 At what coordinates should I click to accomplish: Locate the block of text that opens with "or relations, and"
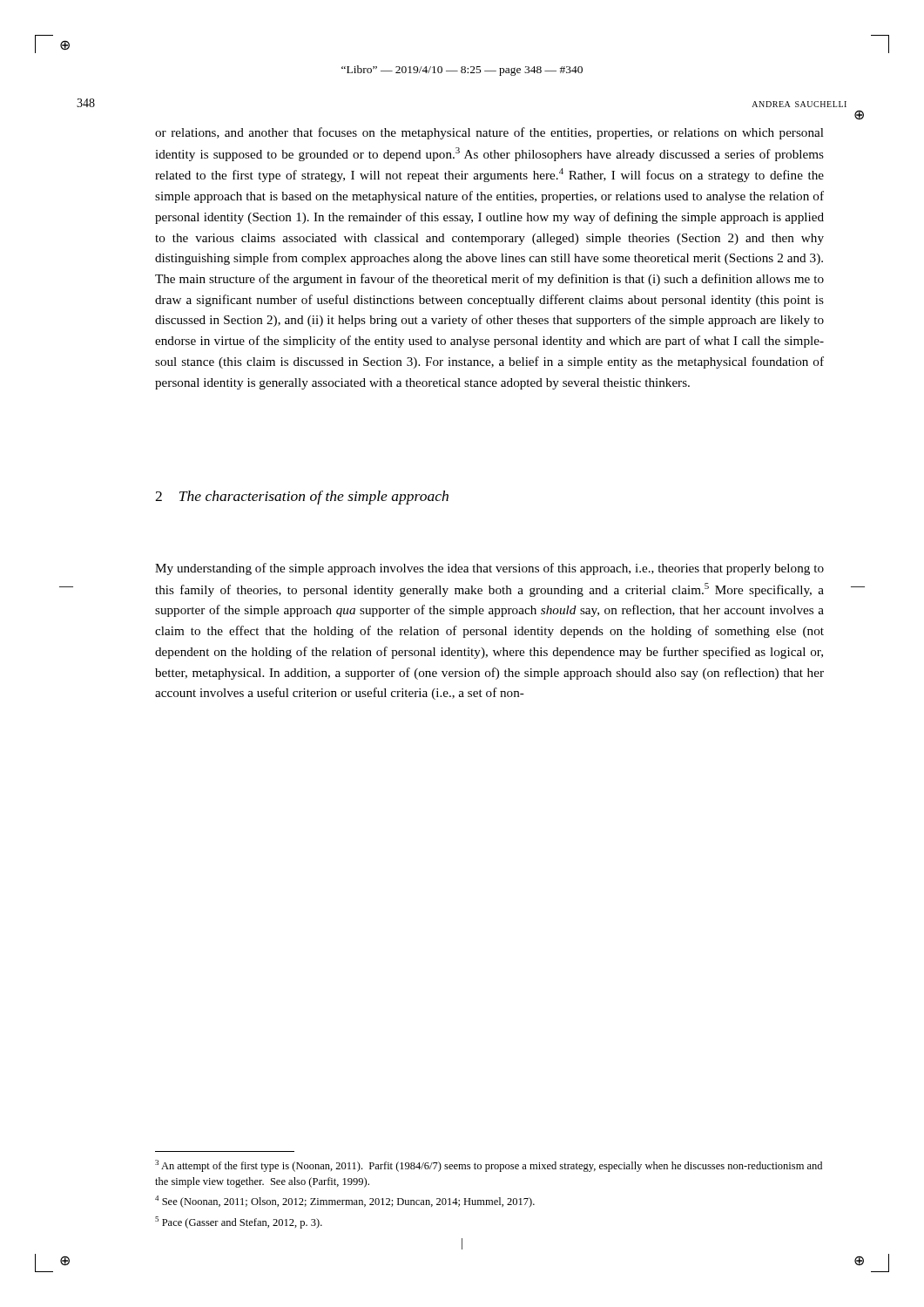(489, 257)
